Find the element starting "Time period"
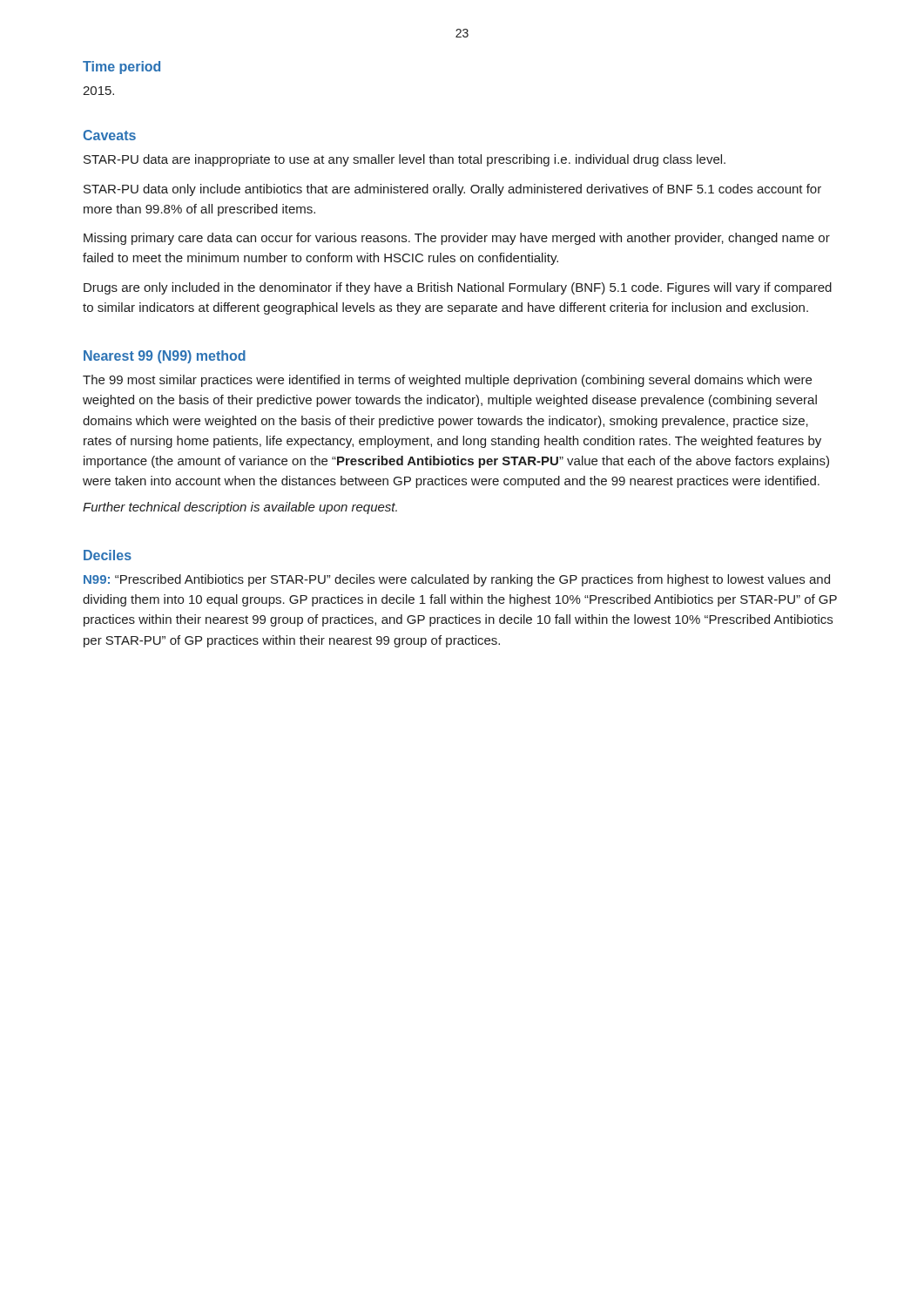Viewport: 924px width, 1307px height. (122, 67)
